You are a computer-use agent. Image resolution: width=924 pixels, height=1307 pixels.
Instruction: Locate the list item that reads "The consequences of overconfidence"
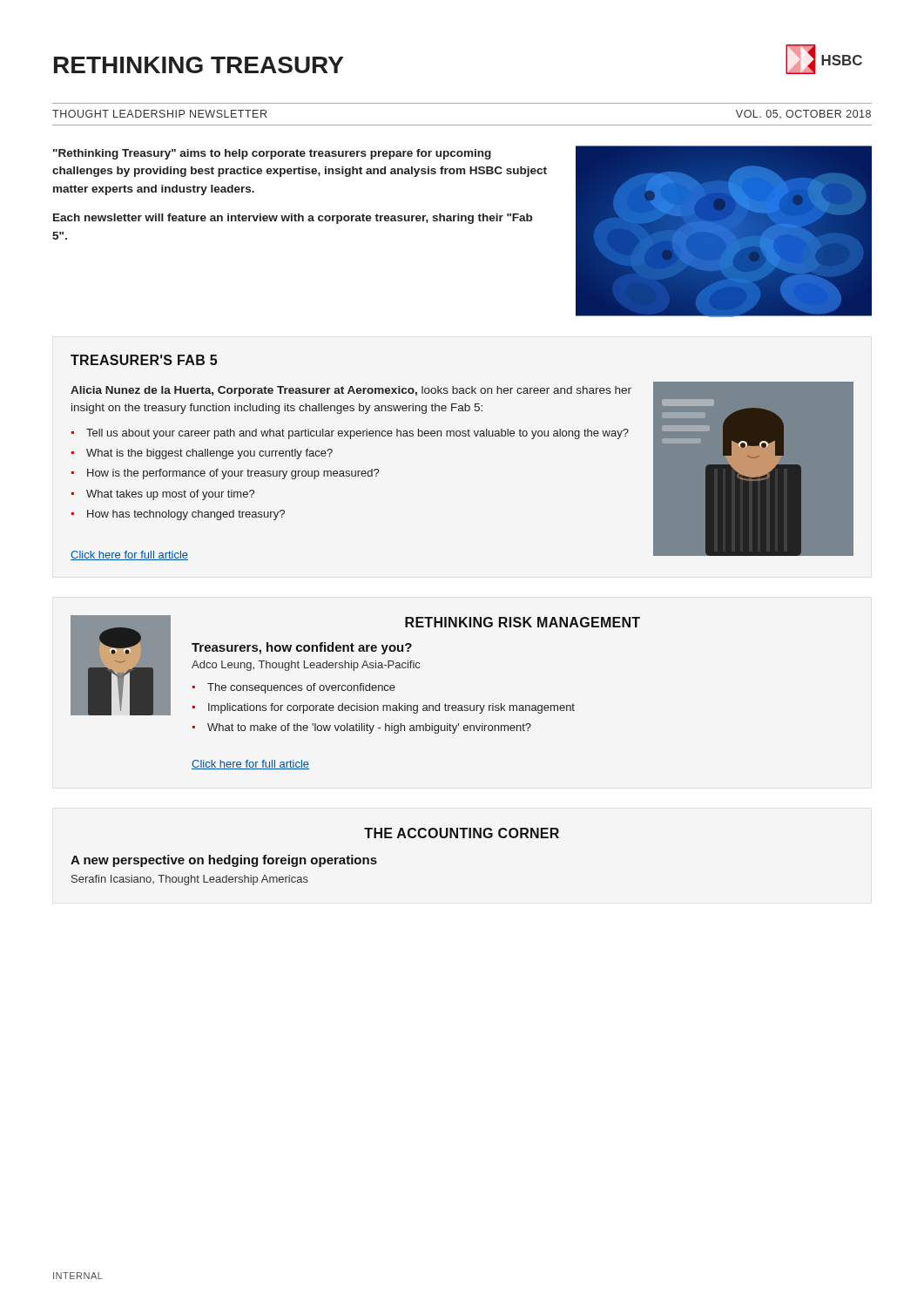pos(301,687)
